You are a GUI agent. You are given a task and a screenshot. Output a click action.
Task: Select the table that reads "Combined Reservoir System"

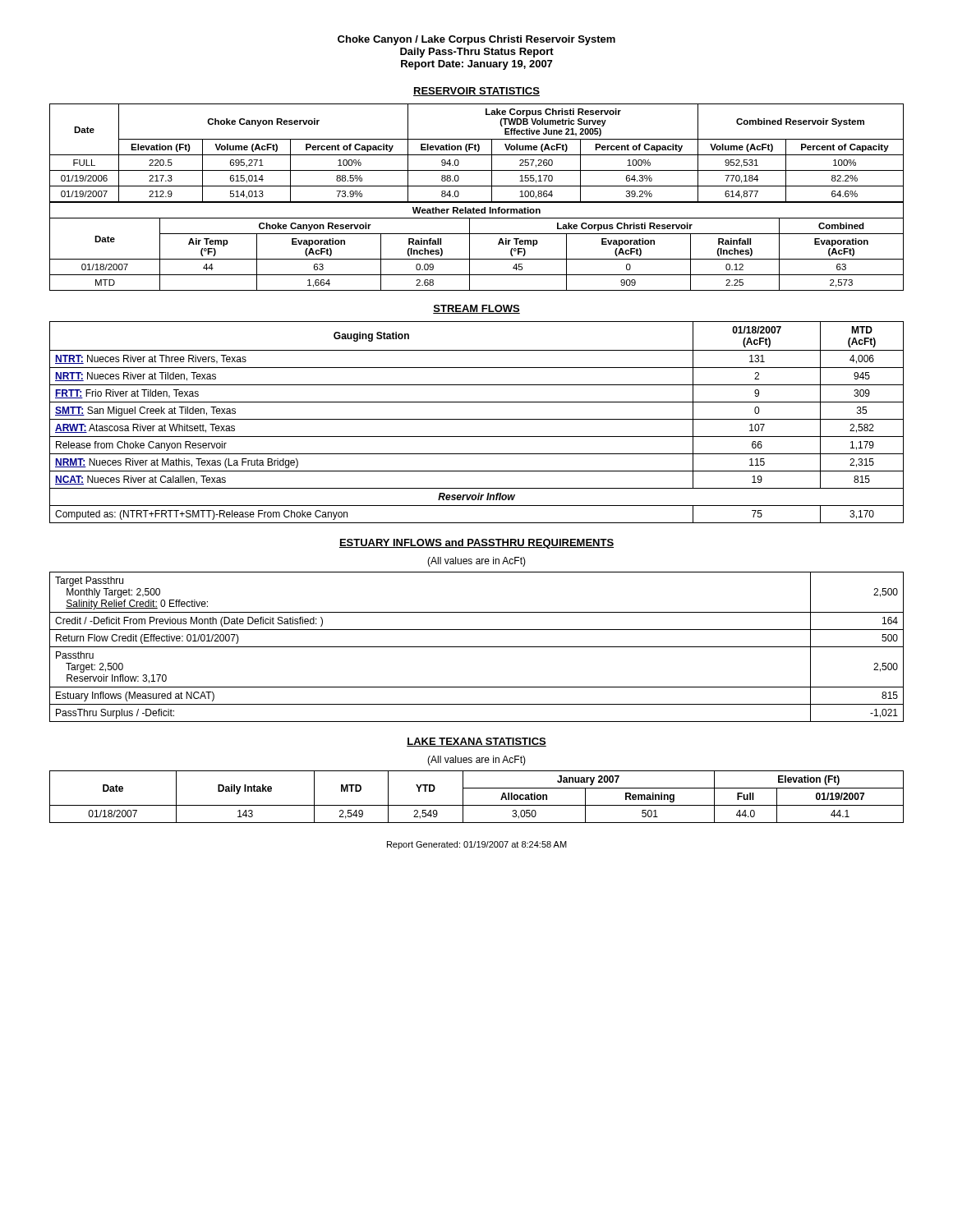point(476,197)
